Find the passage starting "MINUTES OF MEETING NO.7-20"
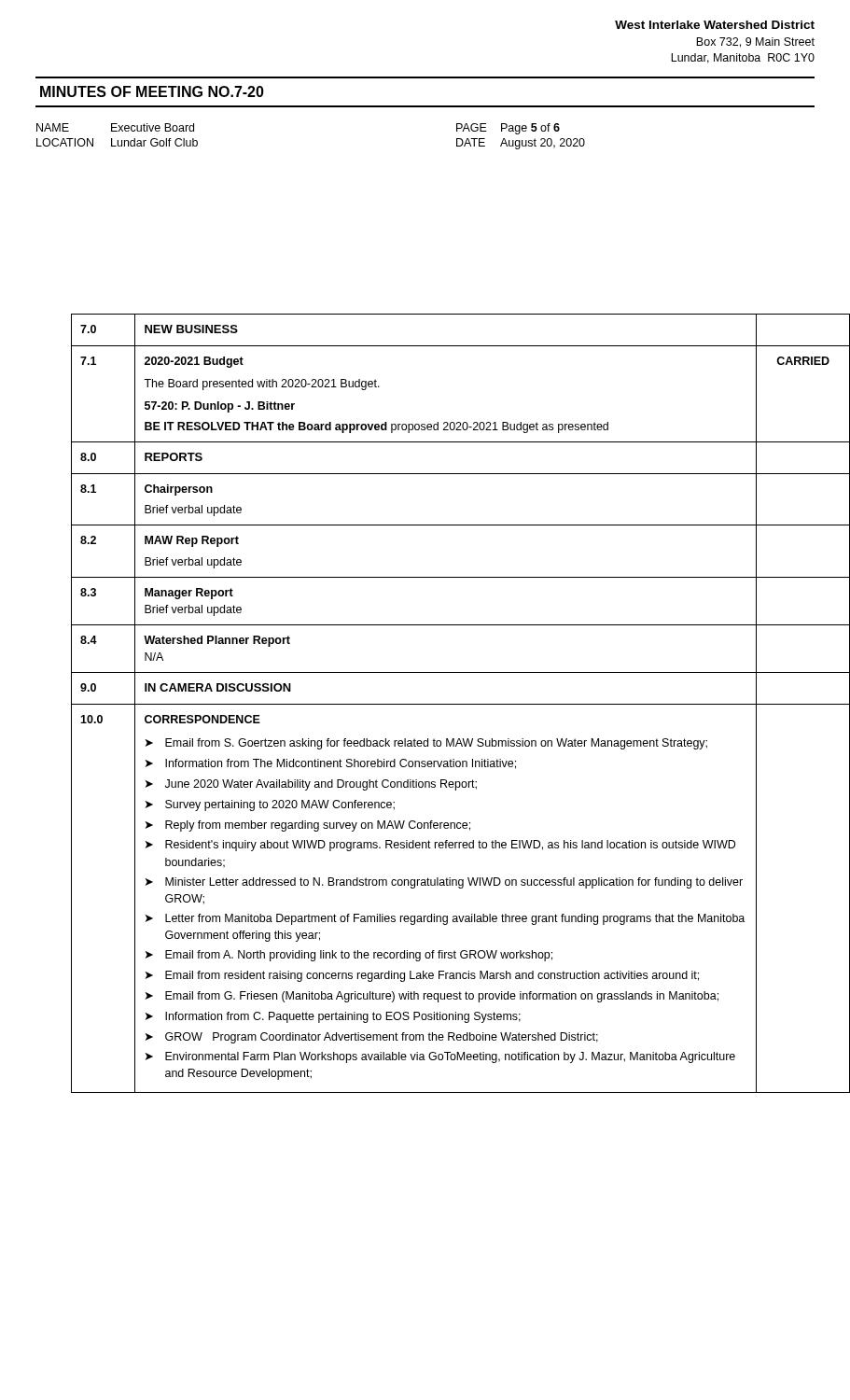850x1400 pixels. [x=150, y=92]
